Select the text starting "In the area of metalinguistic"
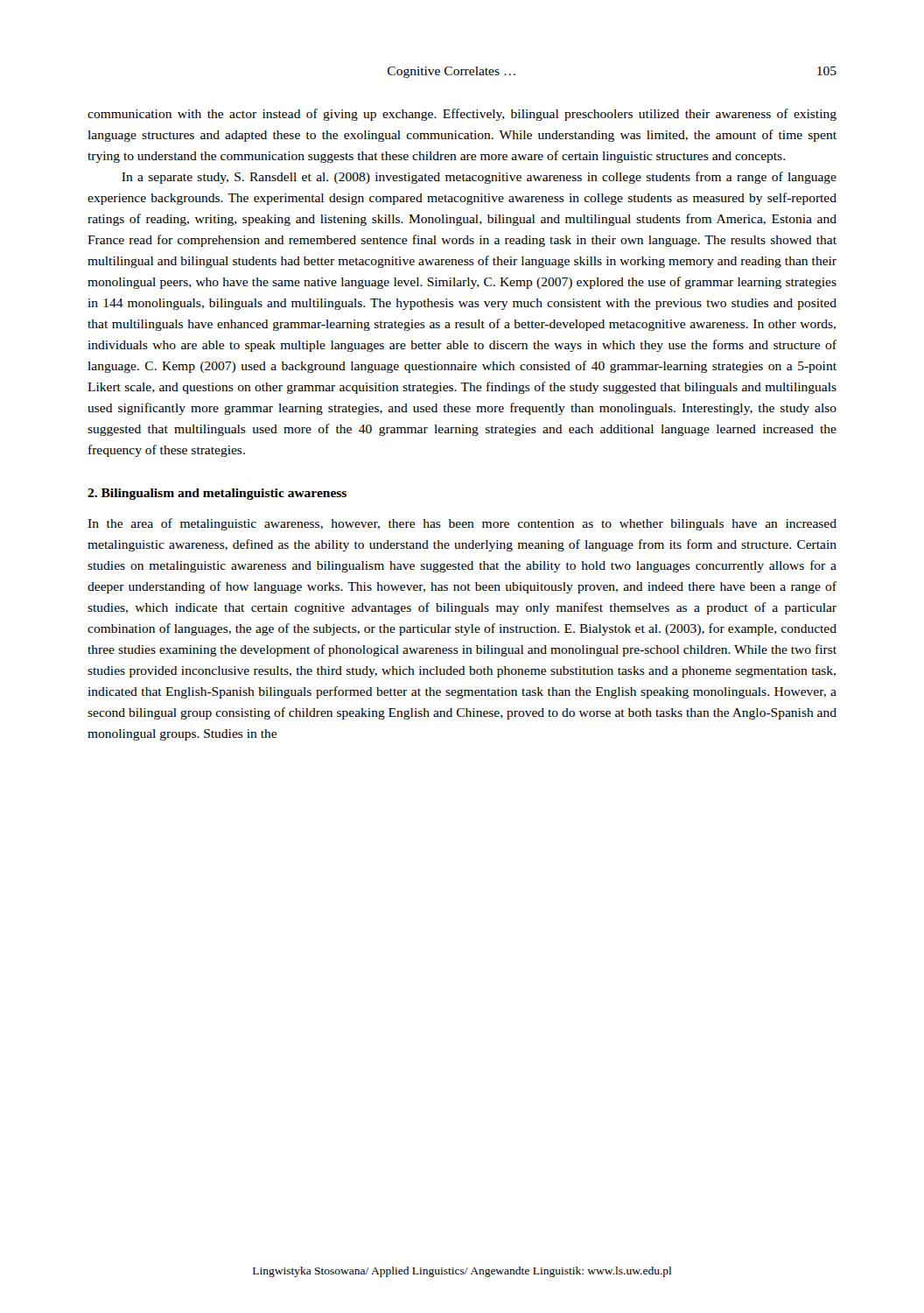924x1313 pixels. pyautogui.click(x=462, y=629)
